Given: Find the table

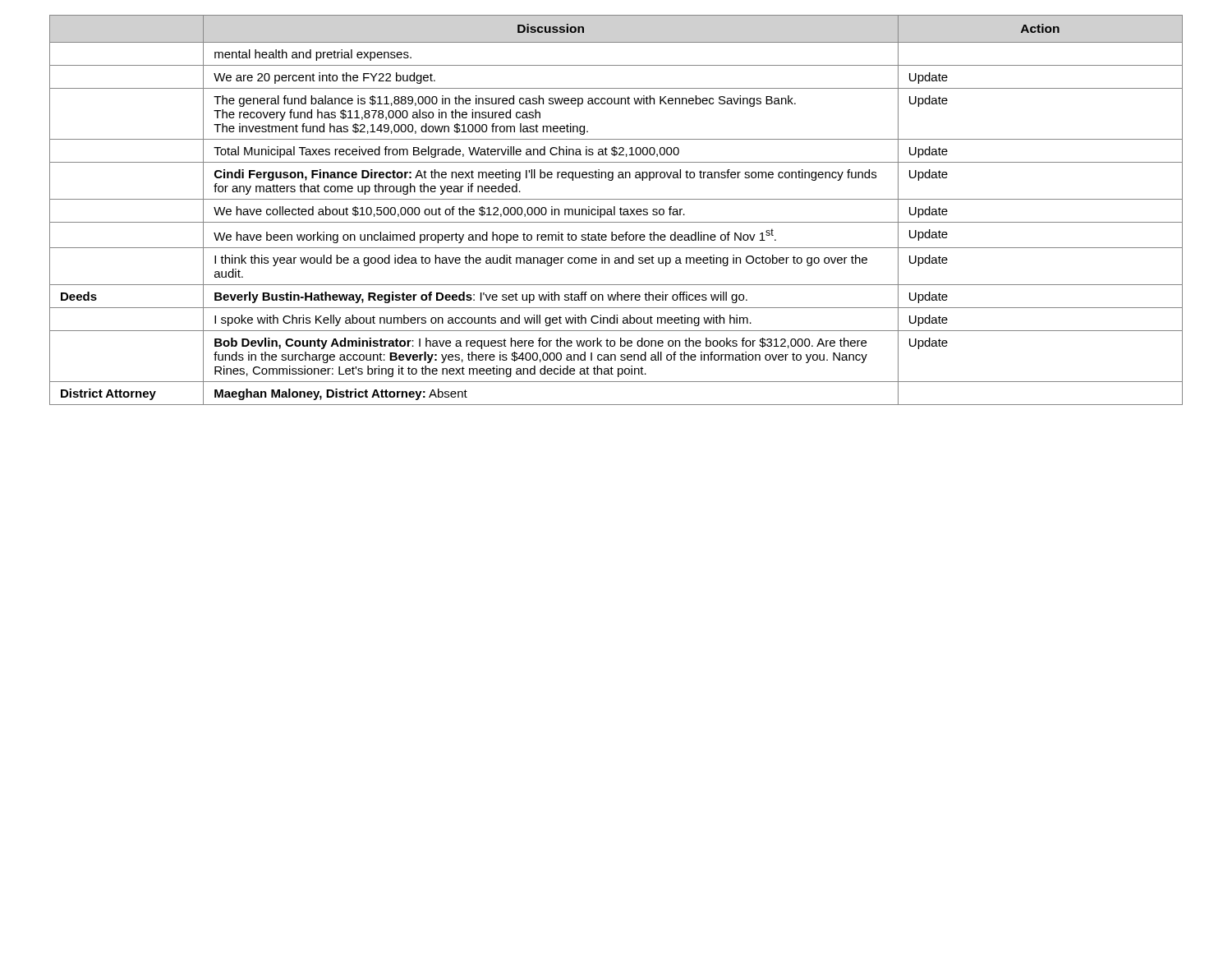Looking at the screenshot, I should pyautogui.click(x=616, y=210).
